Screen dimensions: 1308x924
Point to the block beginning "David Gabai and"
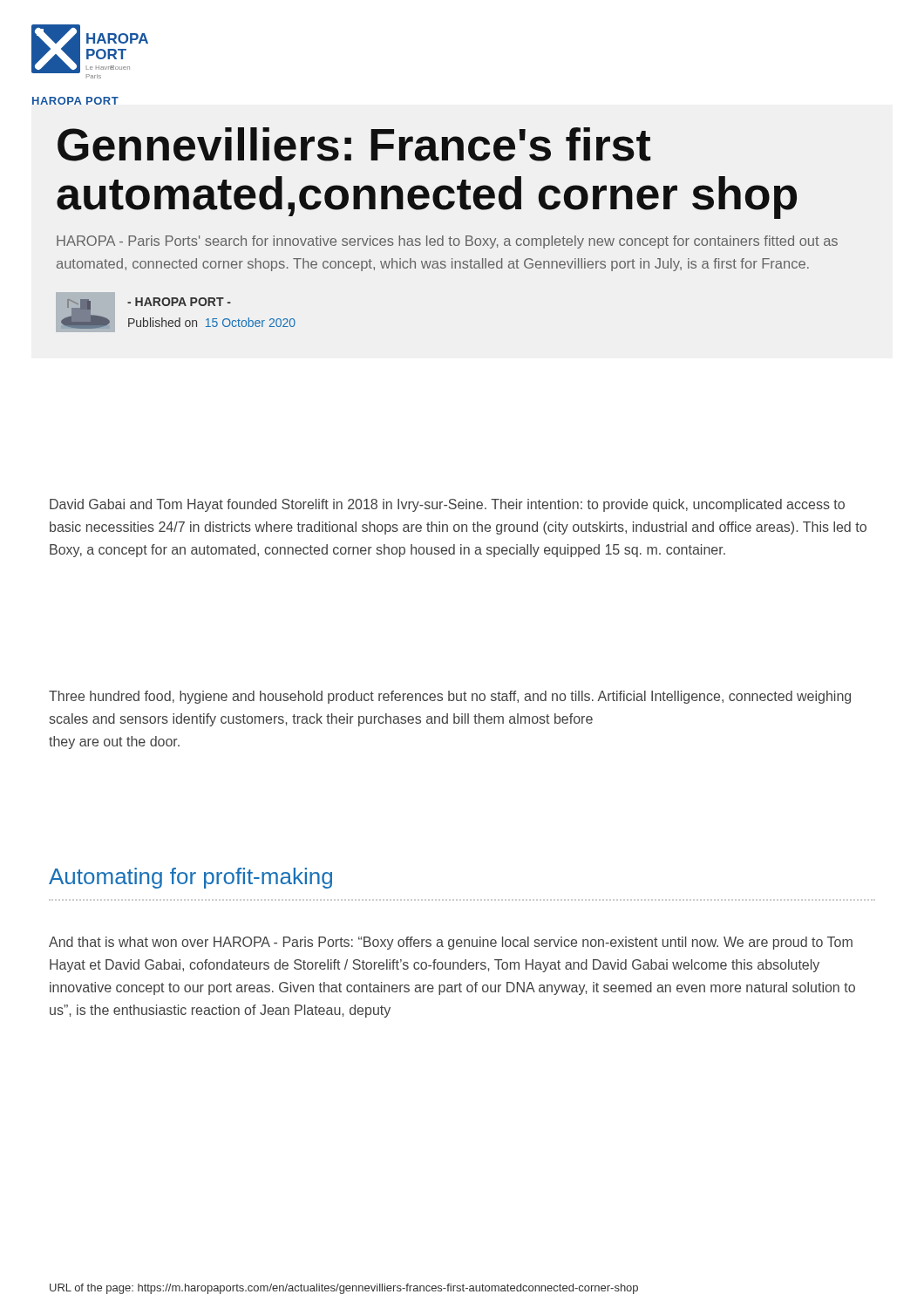pos(458,527)
